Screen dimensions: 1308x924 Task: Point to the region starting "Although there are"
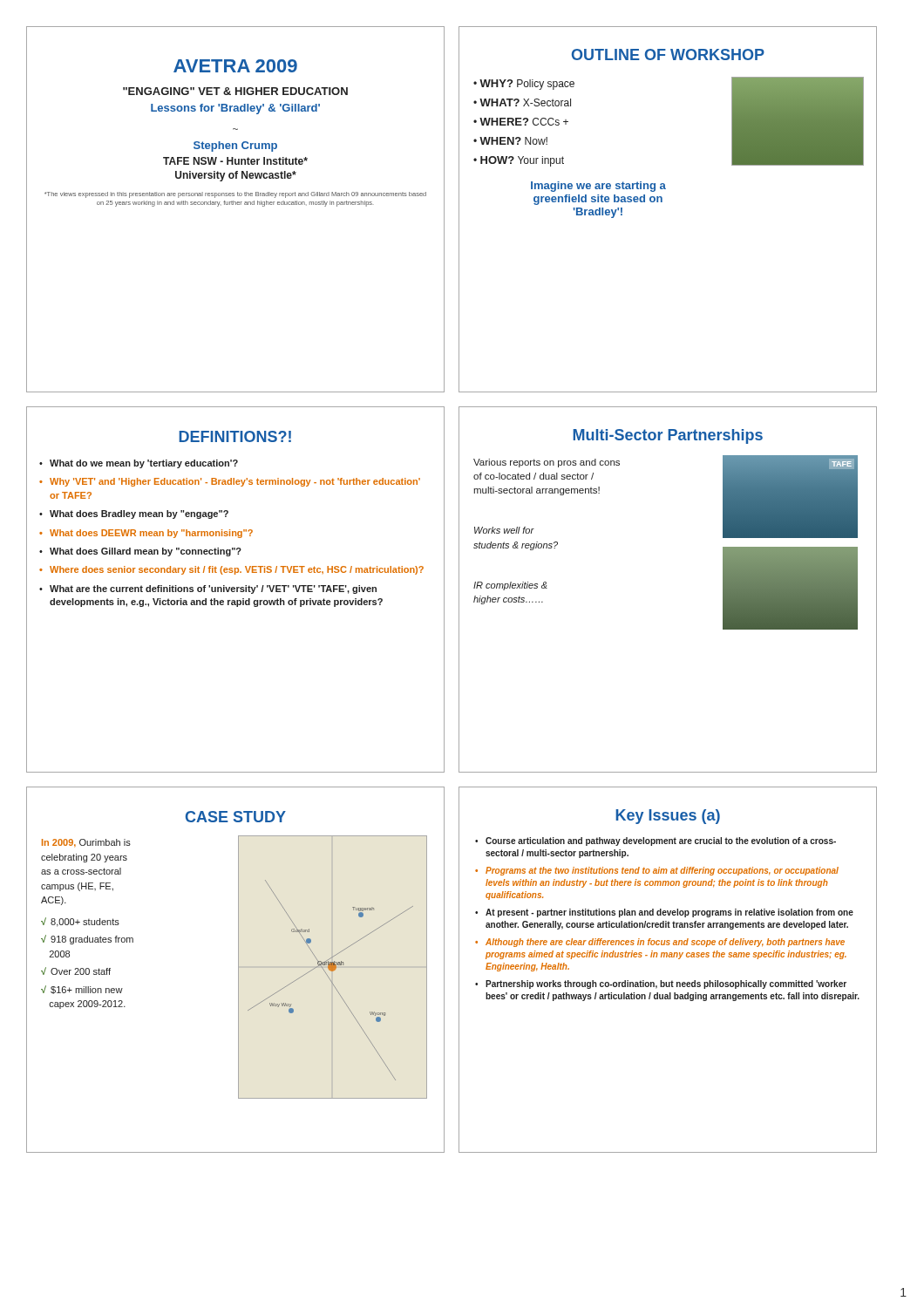(x=666, y=954)
